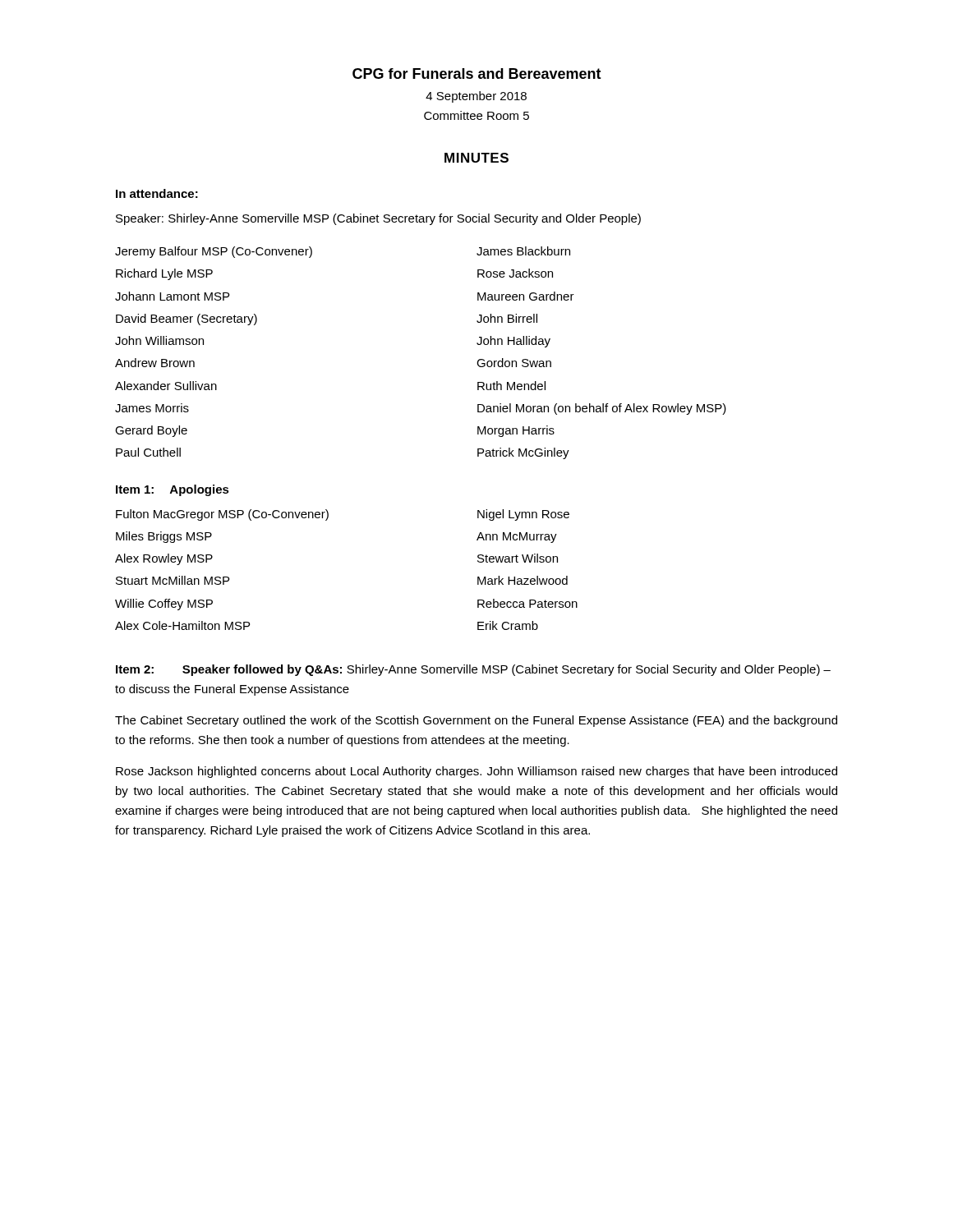Locate the text "Richard Lyle MSP"
The height and width of the screenshot is (1232, 953).
pyautogui.click(x=164, y=273)
